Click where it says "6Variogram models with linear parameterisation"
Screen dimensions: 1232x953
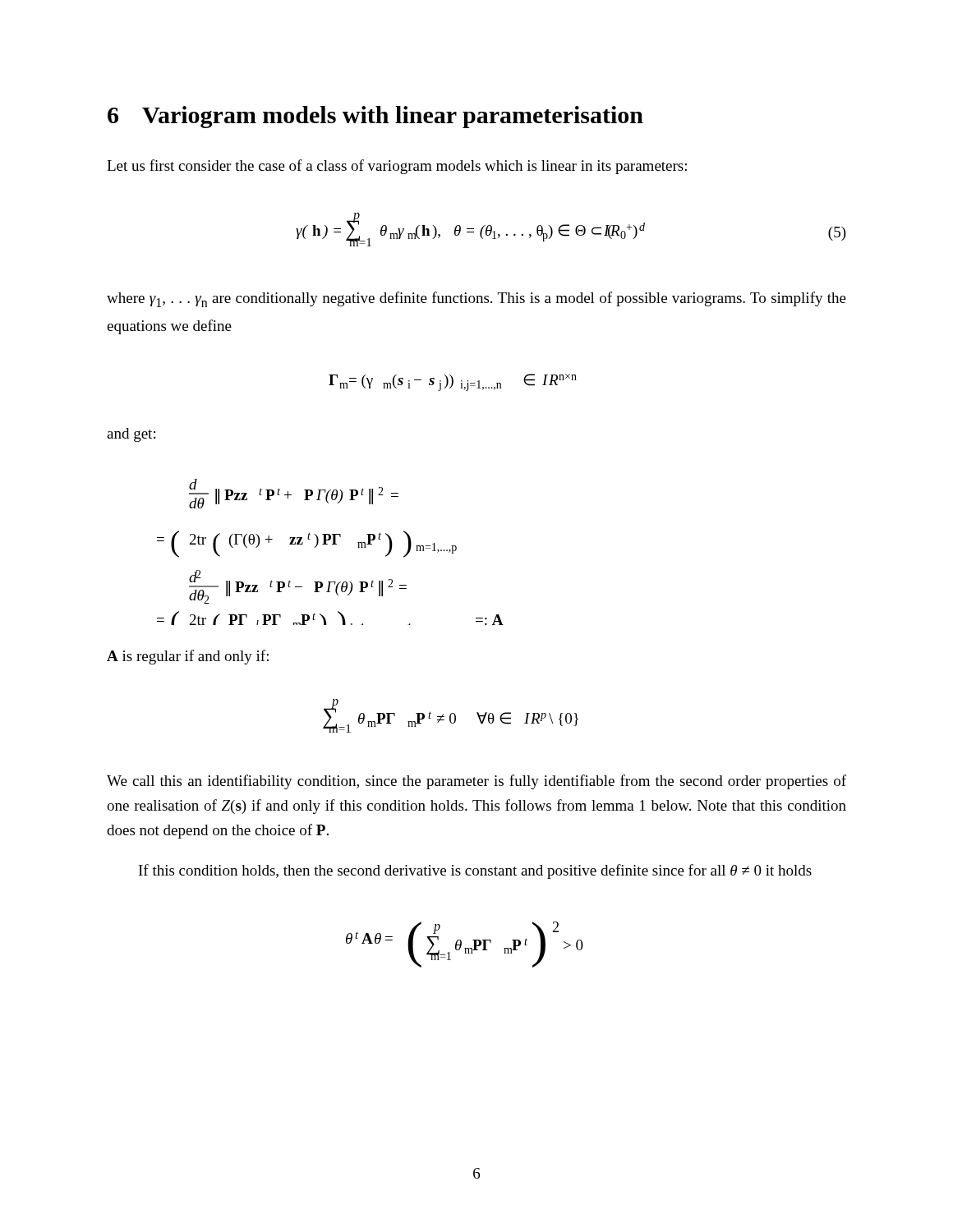tap(476, 115)
